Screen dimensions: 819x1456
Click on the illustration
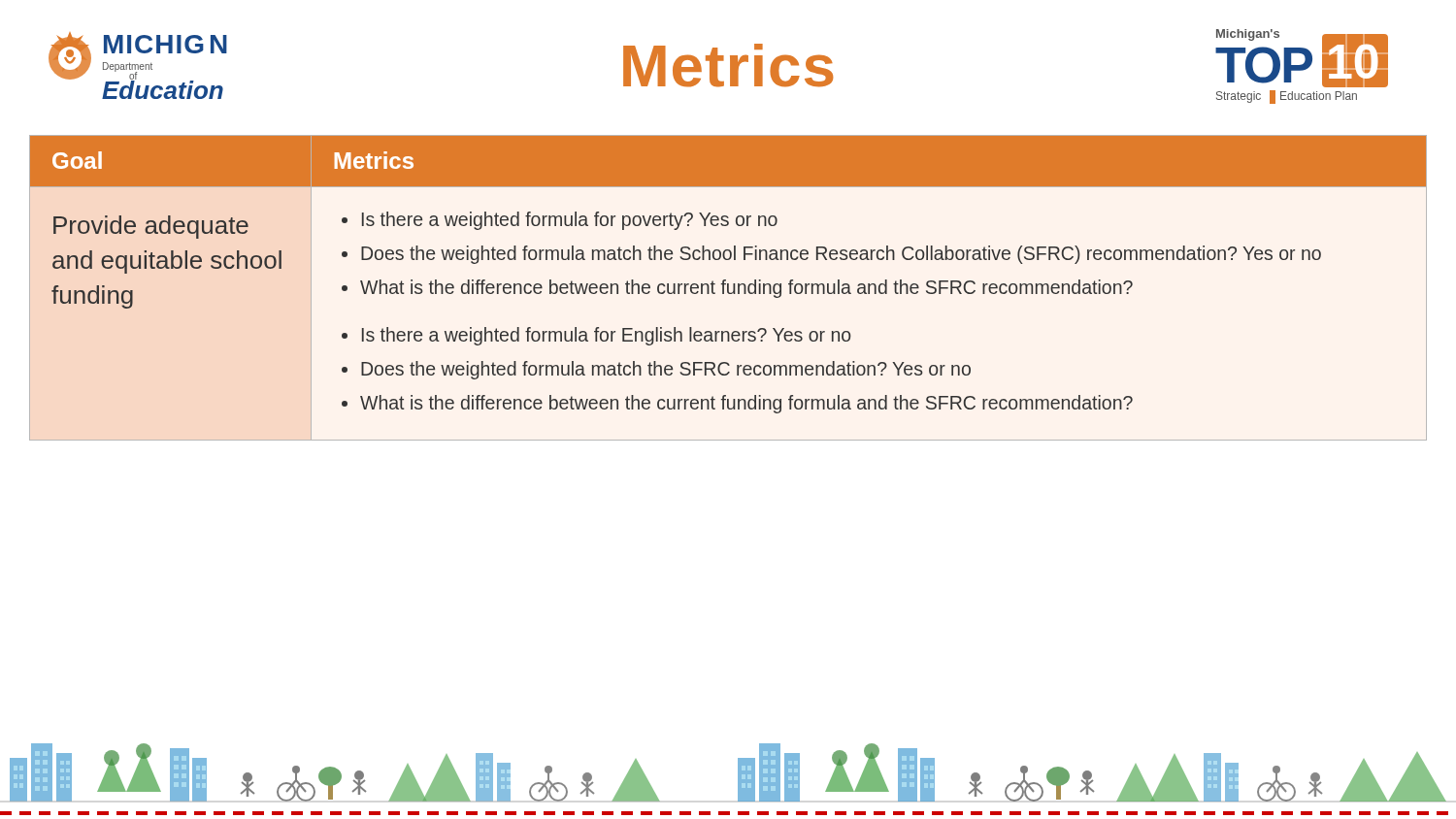pyautogui.click(x=728, y=762)
